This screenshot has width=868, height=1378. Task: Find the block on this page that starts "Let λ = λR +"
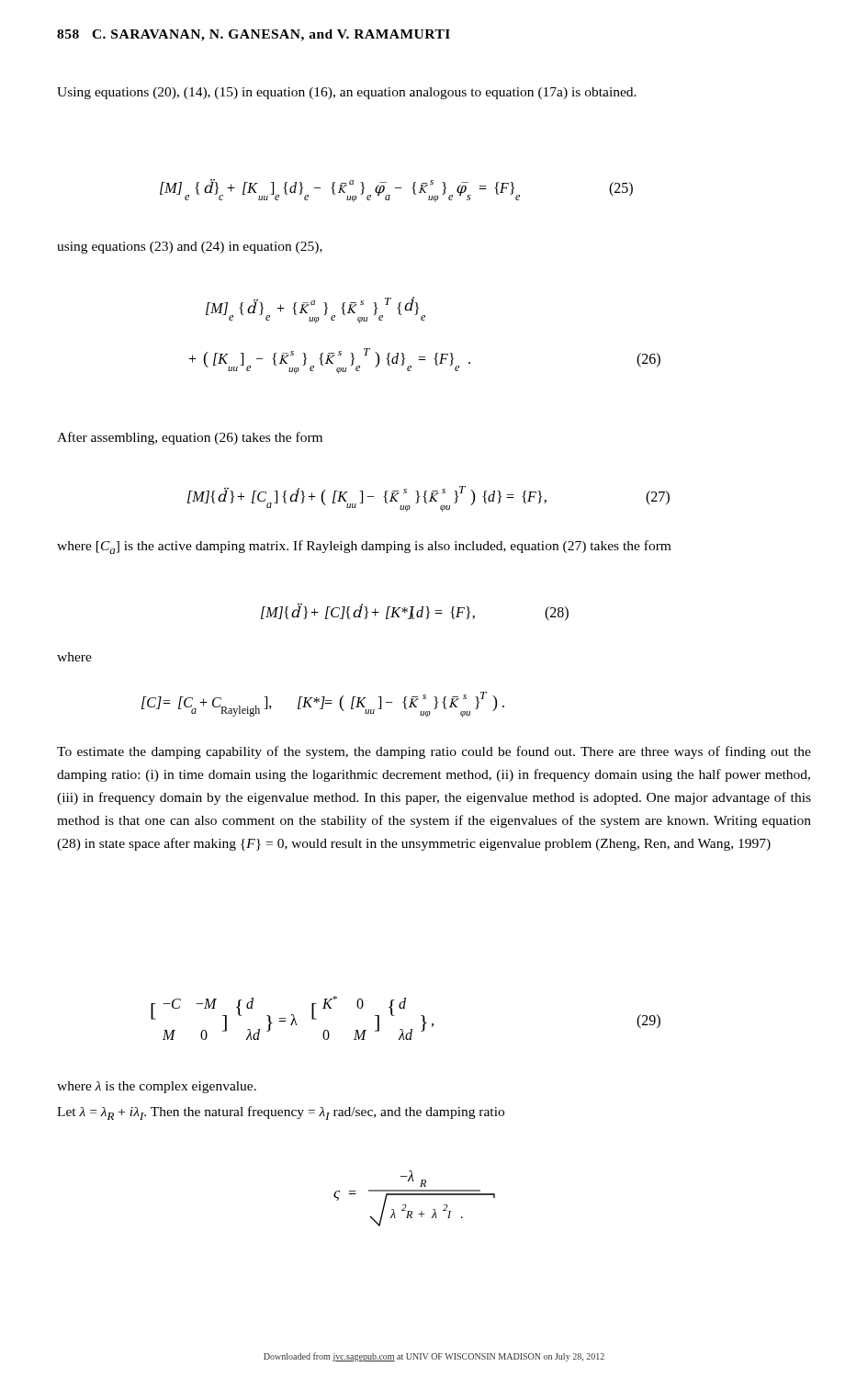click(281, 1113)
